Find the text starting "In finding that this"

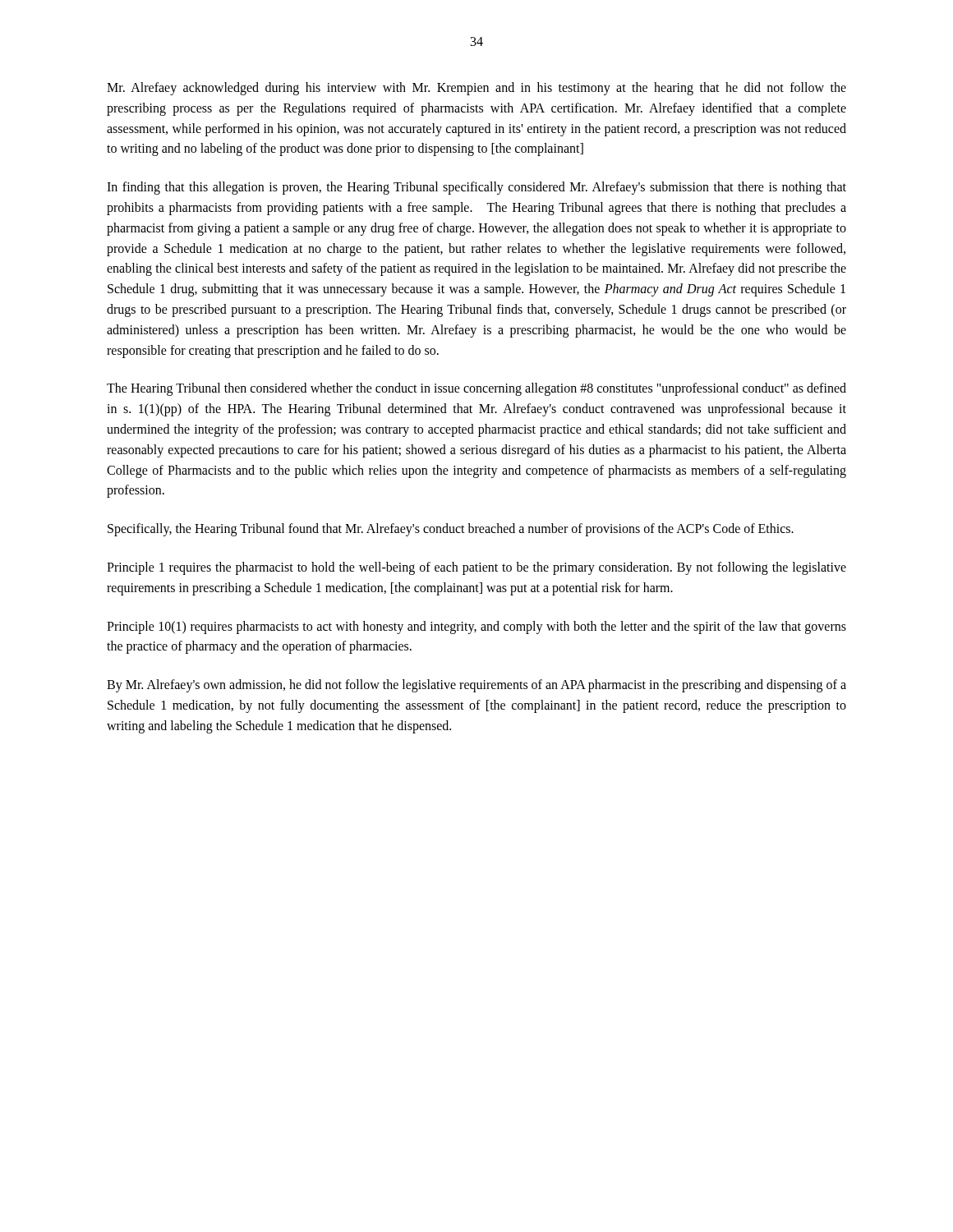(476, 268)
